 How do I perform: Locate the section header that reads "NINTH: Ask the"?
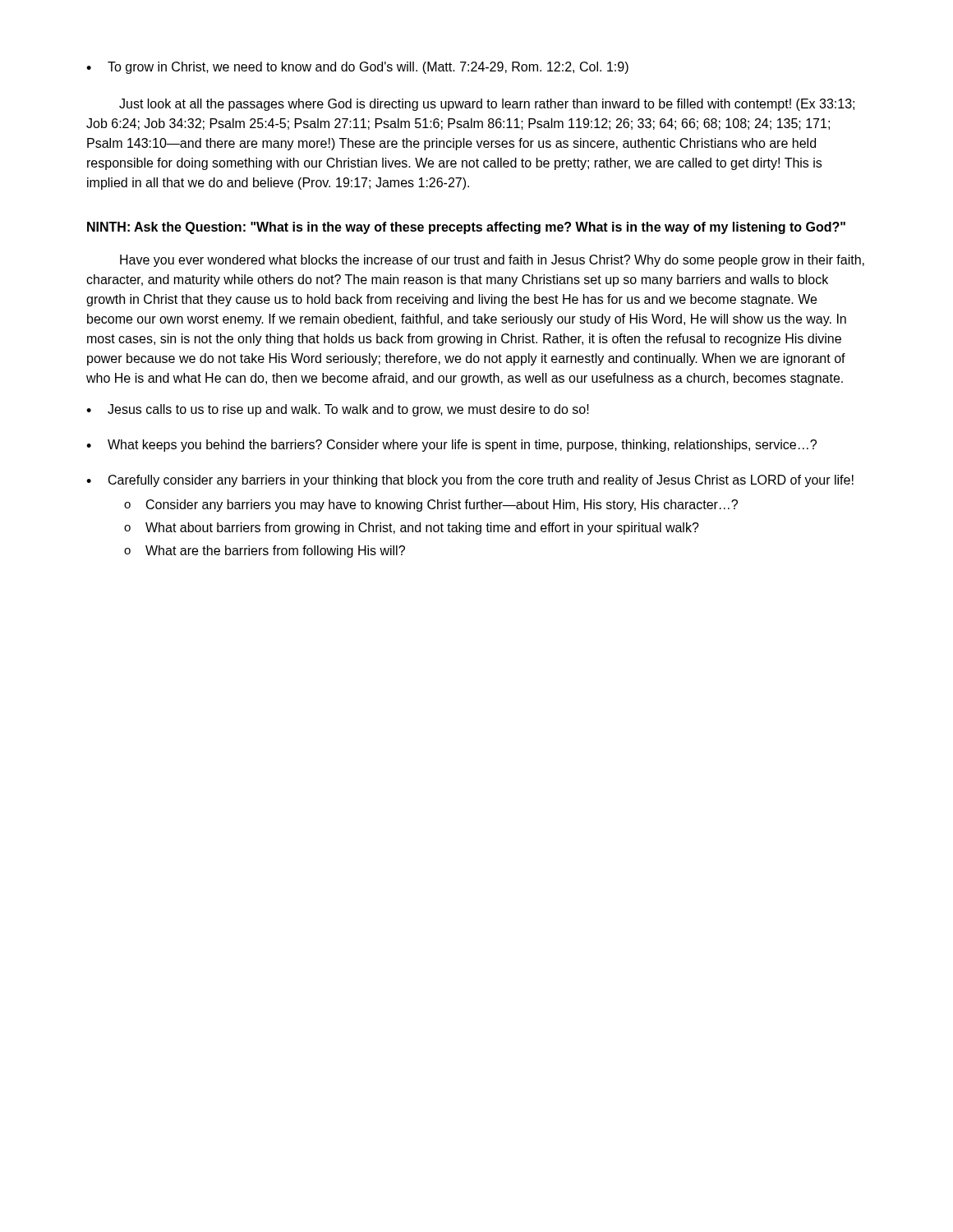tap(466, 227)
